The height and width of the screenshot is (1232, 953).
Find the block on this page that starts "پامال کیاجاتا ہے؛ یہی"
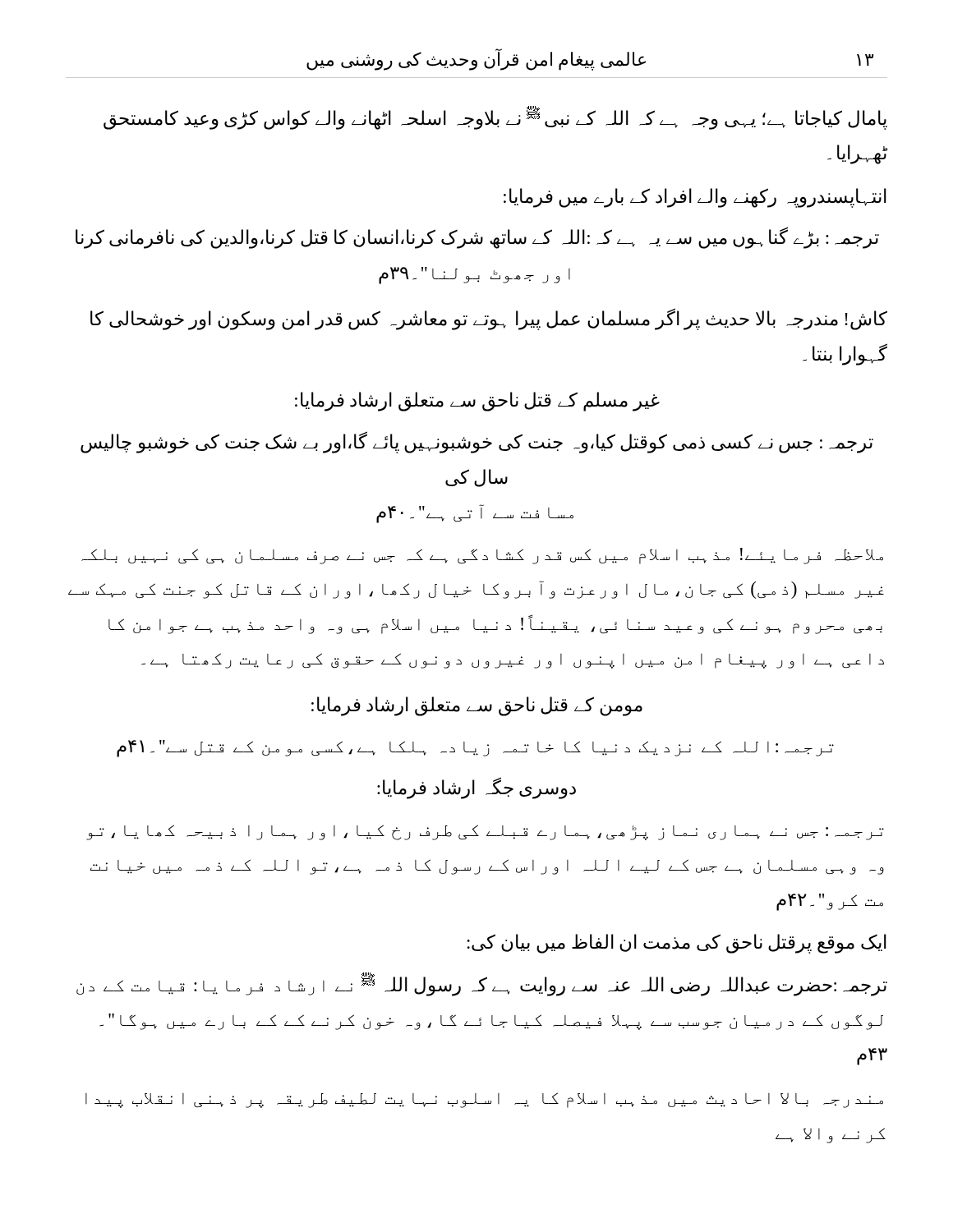pos(495,135)
